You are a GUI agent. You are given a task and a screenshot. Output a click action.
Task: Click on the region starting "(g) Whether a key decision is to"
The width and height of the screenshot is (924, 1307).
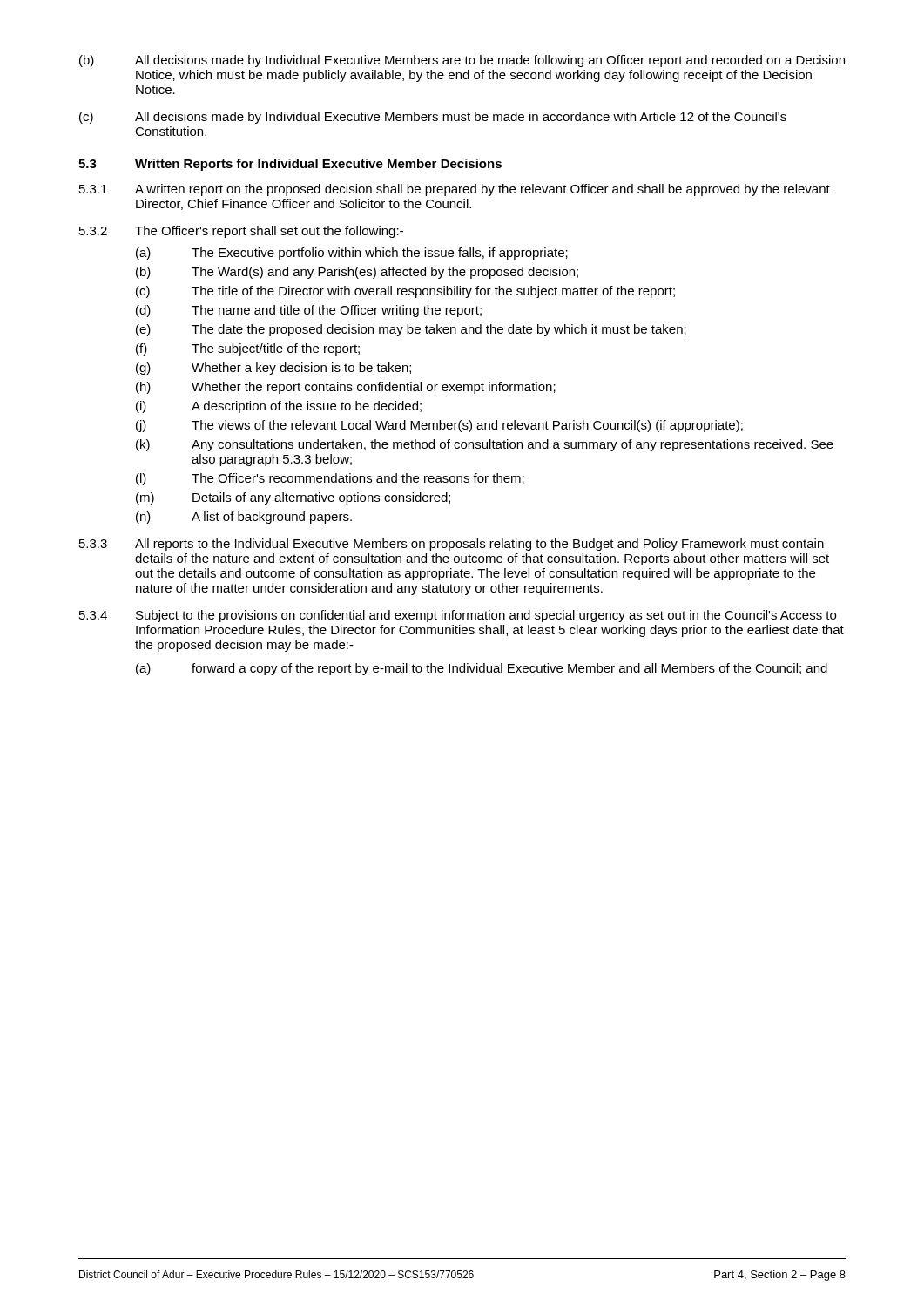click(x=273, y=369)
